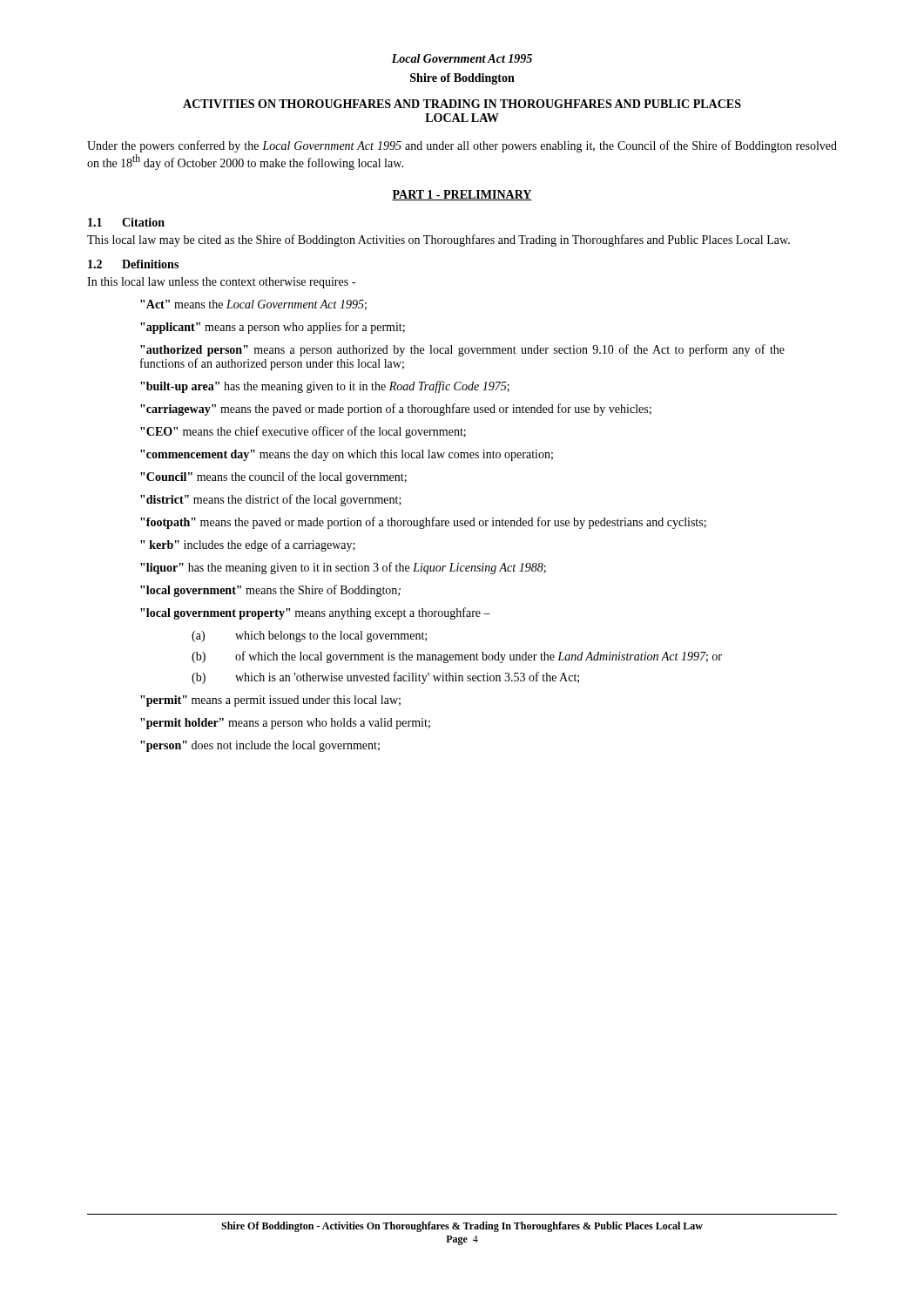The height and width of the screenshot is (1307, 924).
Task: Select the text starting ""Act" means the Local Government Act"
Action: pyautogui.click(x=253, y=304)
